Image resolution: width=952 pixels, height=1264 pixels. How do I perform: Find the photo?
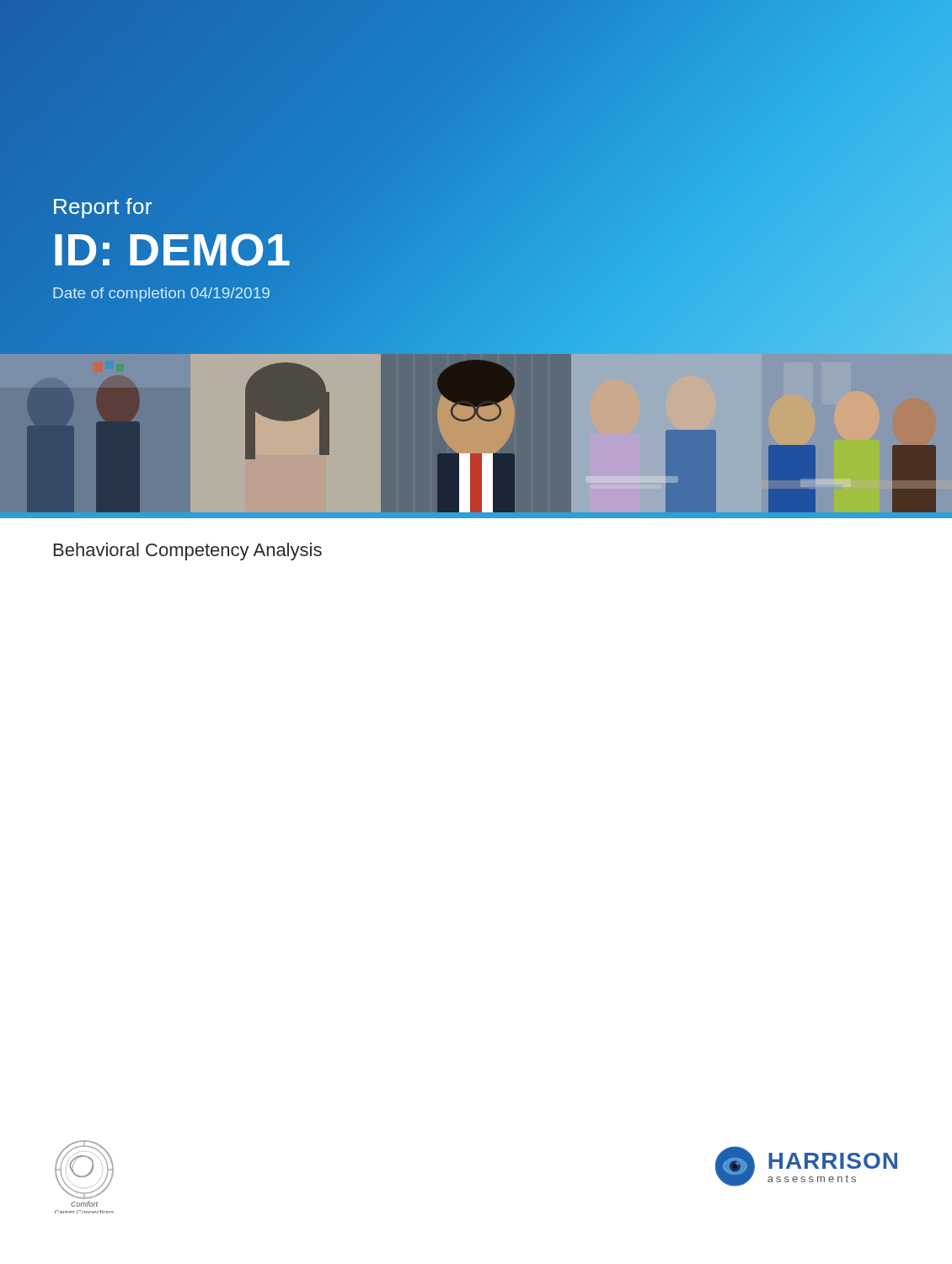click(476, 436)
